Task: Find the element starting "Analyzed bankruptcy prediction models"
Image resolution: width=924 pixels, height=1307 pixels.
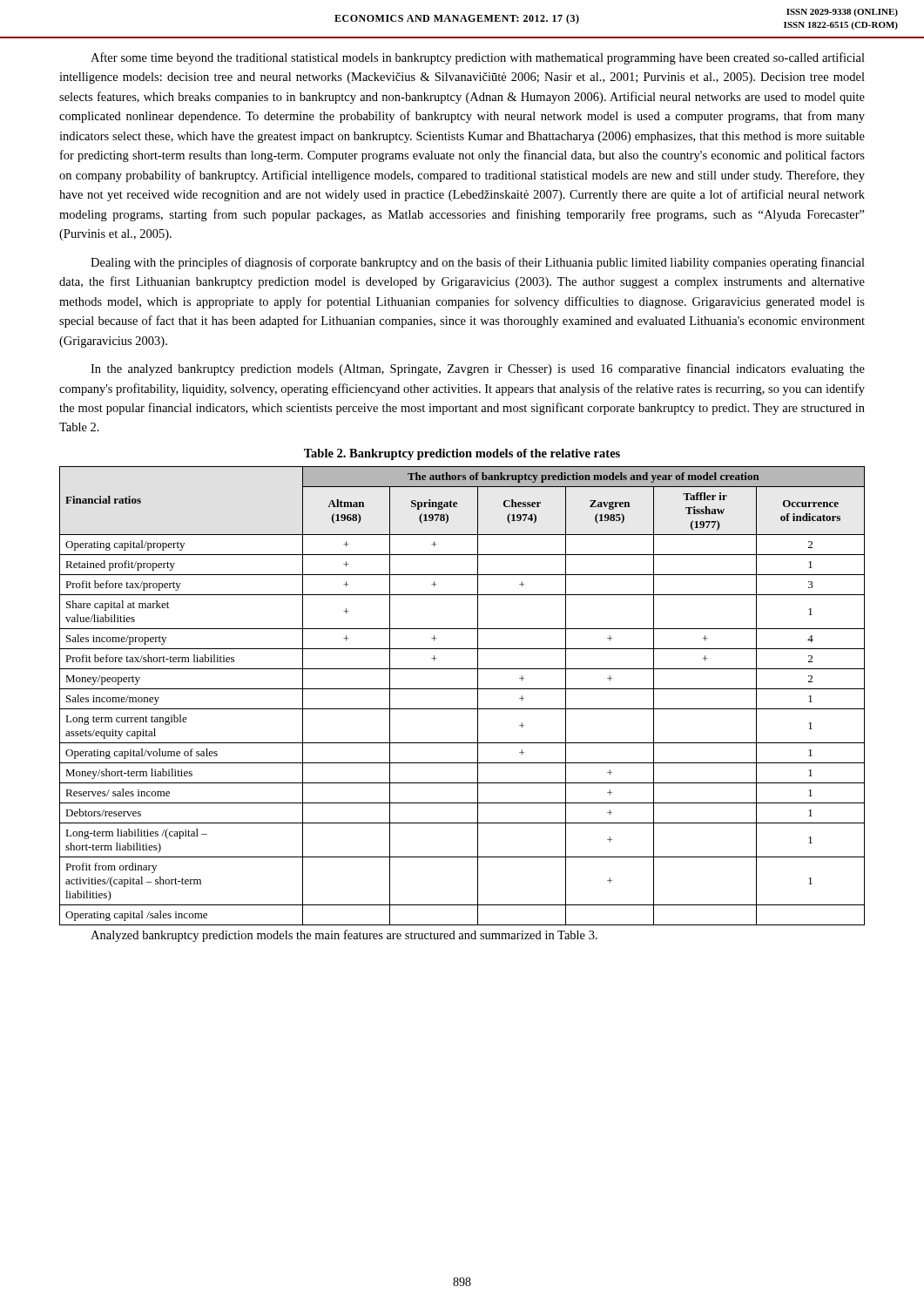Action: [x=462, y=935]
